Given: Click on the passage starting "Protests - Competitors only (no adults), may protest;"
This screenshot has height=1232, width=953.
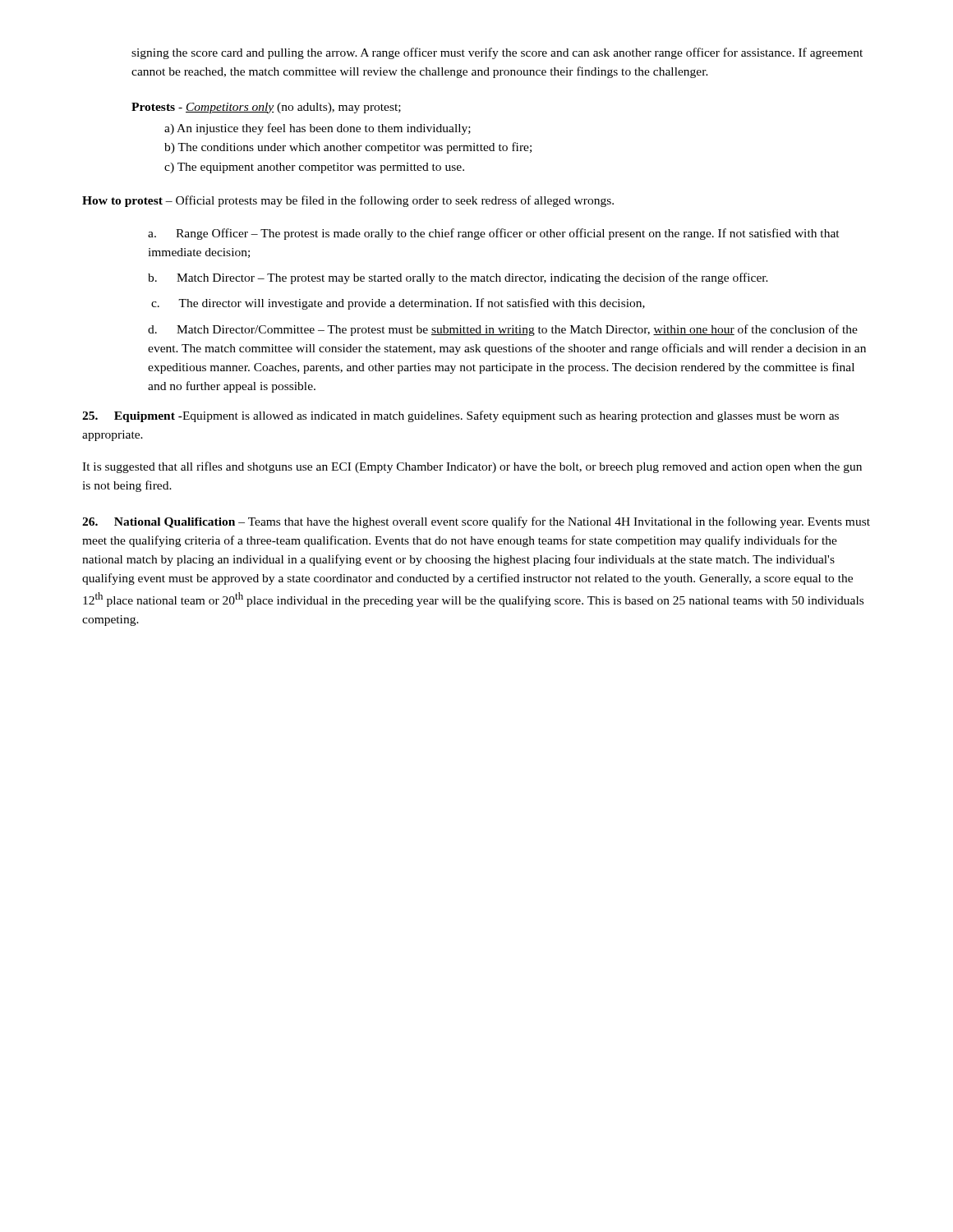Looking at the screenshot, I should (x=266, y=106).
